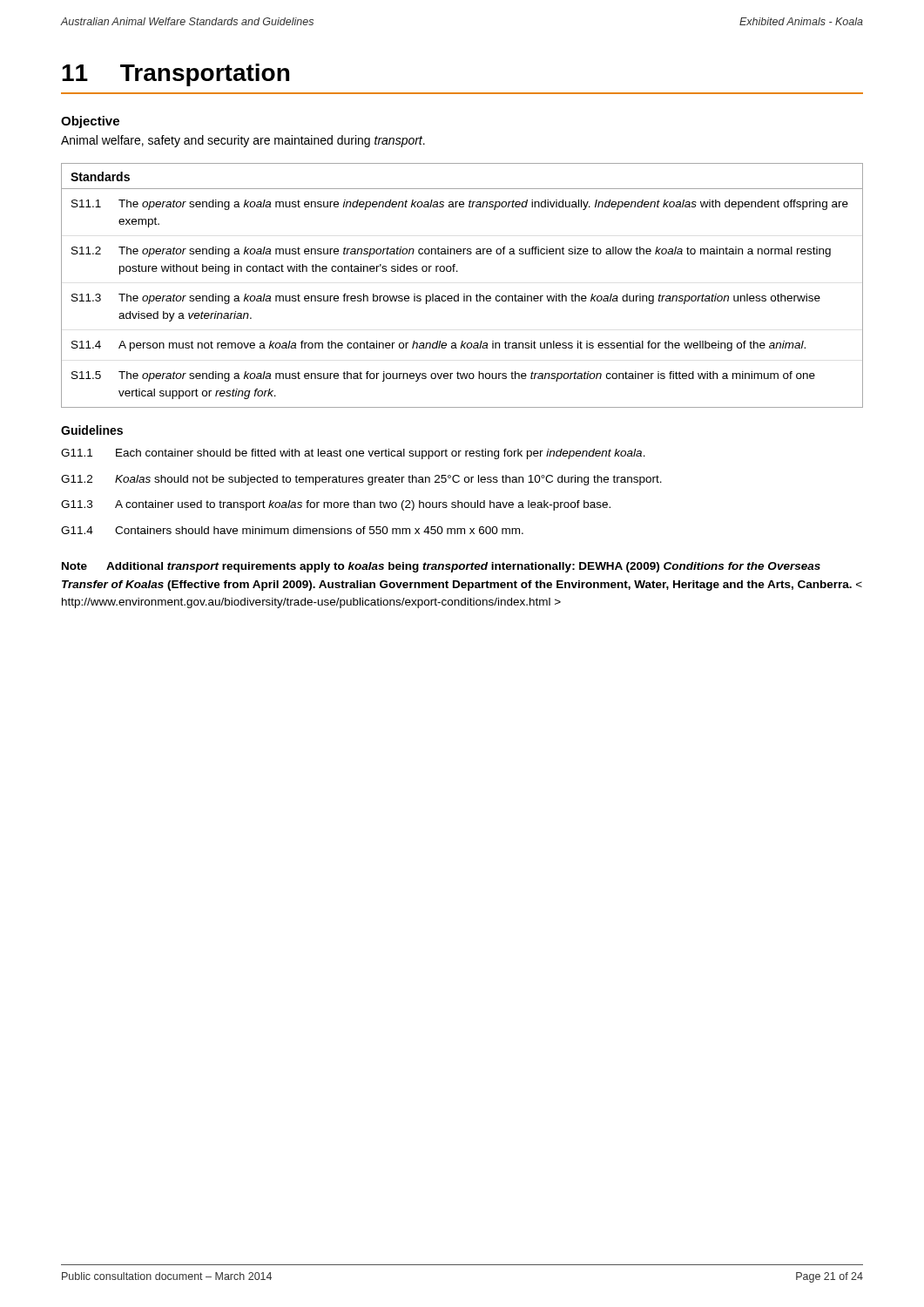Image resolution: width=924 pixels, height=1307 pixels.
Task: Find the block on this page that starts "G11.2 Koalas should not be subjected"
Action: pyautogui.click(x=462, y=479)
